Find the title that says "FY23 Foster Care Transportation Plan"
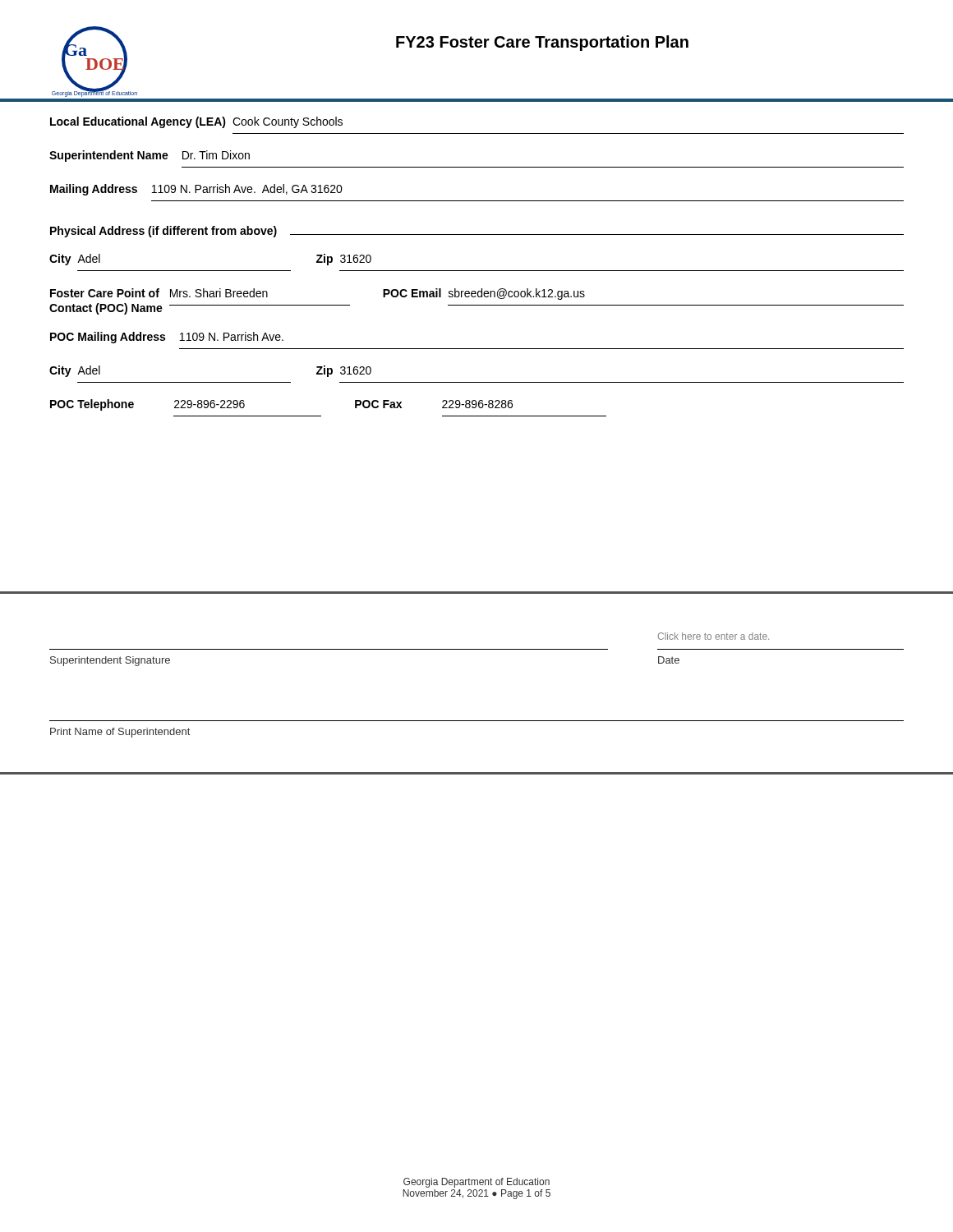This screenshot has height=1232, width=953. pyautogui.click(x=542, y=42)
